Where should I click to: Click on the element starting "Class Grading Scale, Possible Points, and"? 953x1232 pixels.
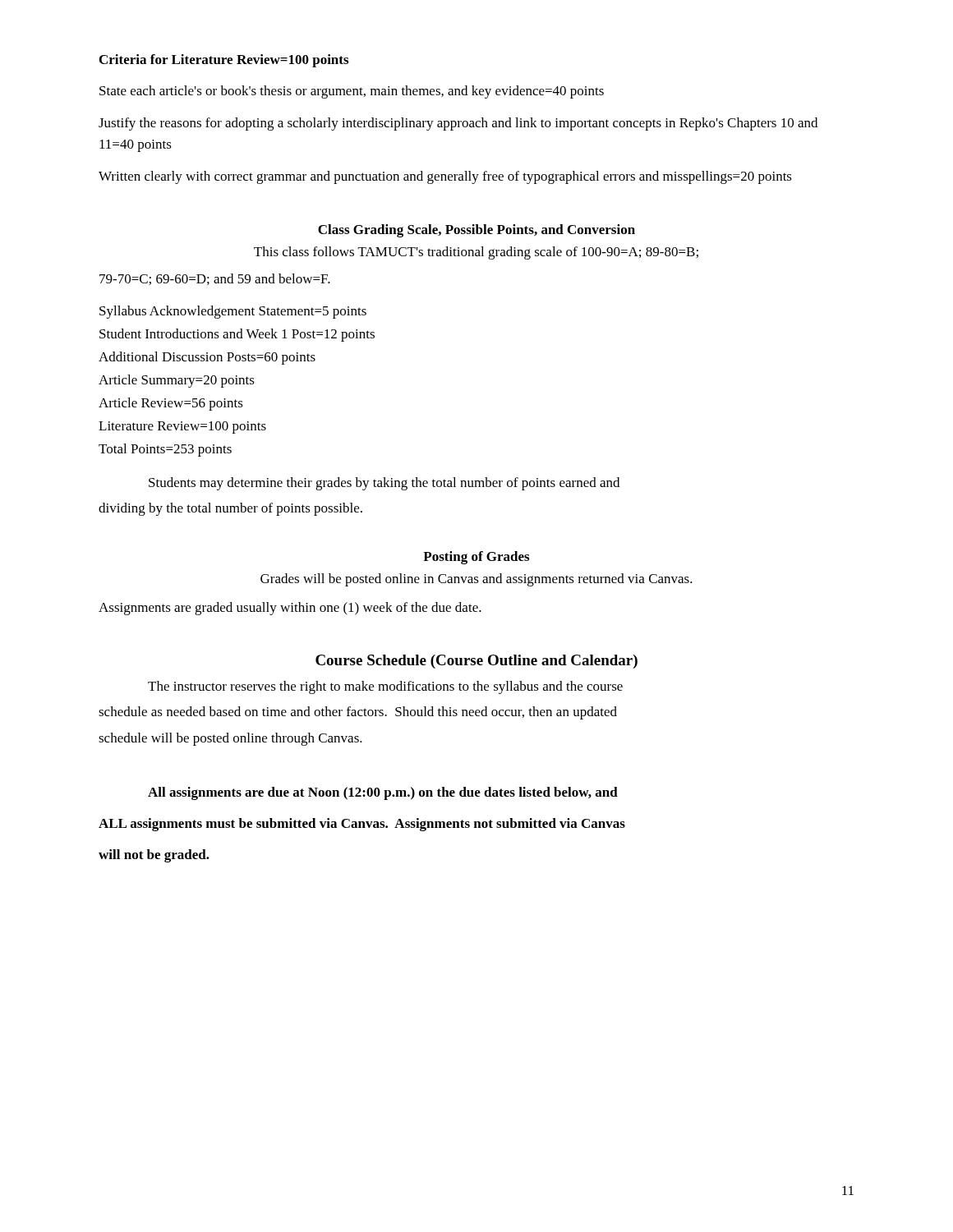(x=476, y=229)
